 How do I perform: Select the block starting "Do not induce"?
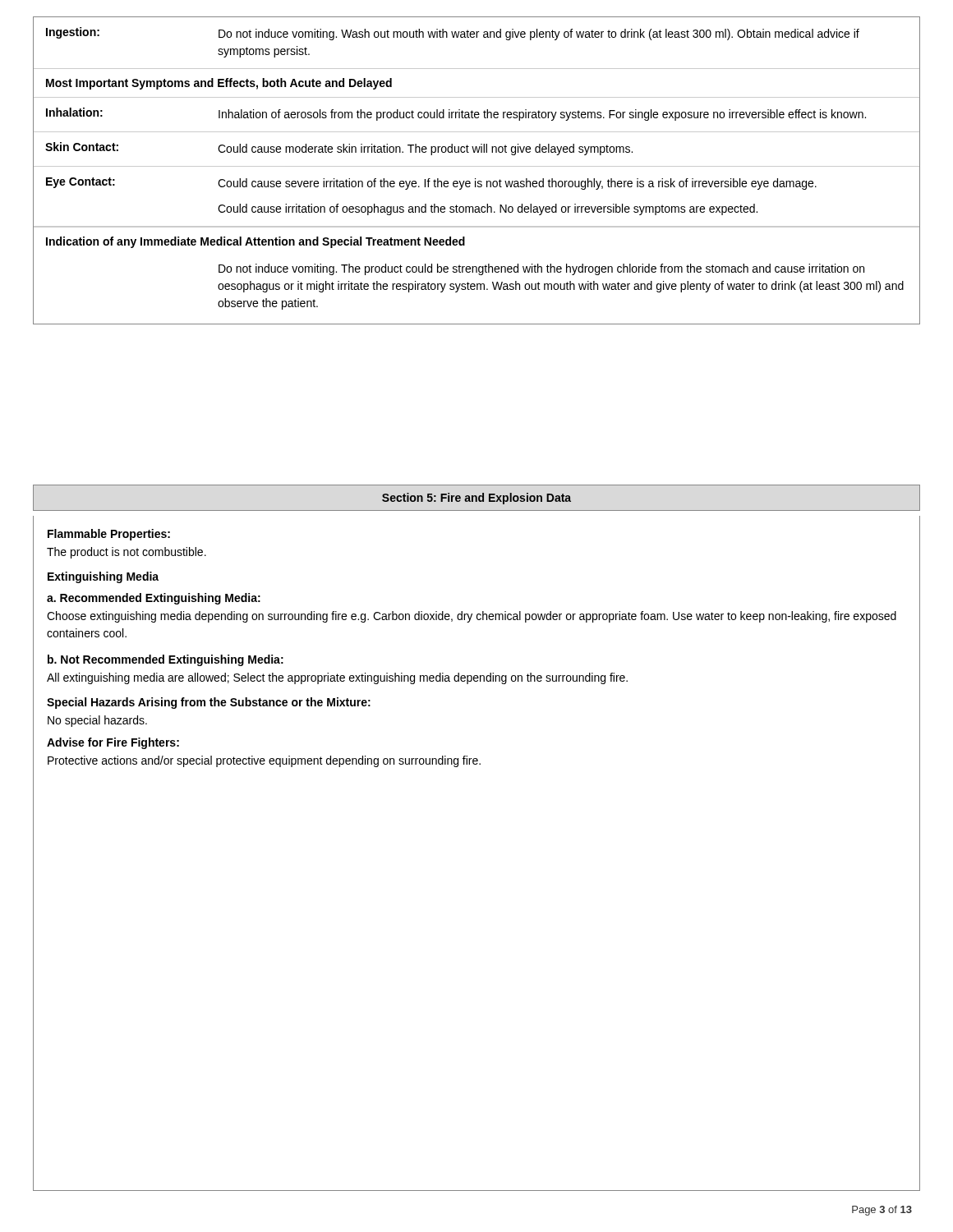click(476, 286)
